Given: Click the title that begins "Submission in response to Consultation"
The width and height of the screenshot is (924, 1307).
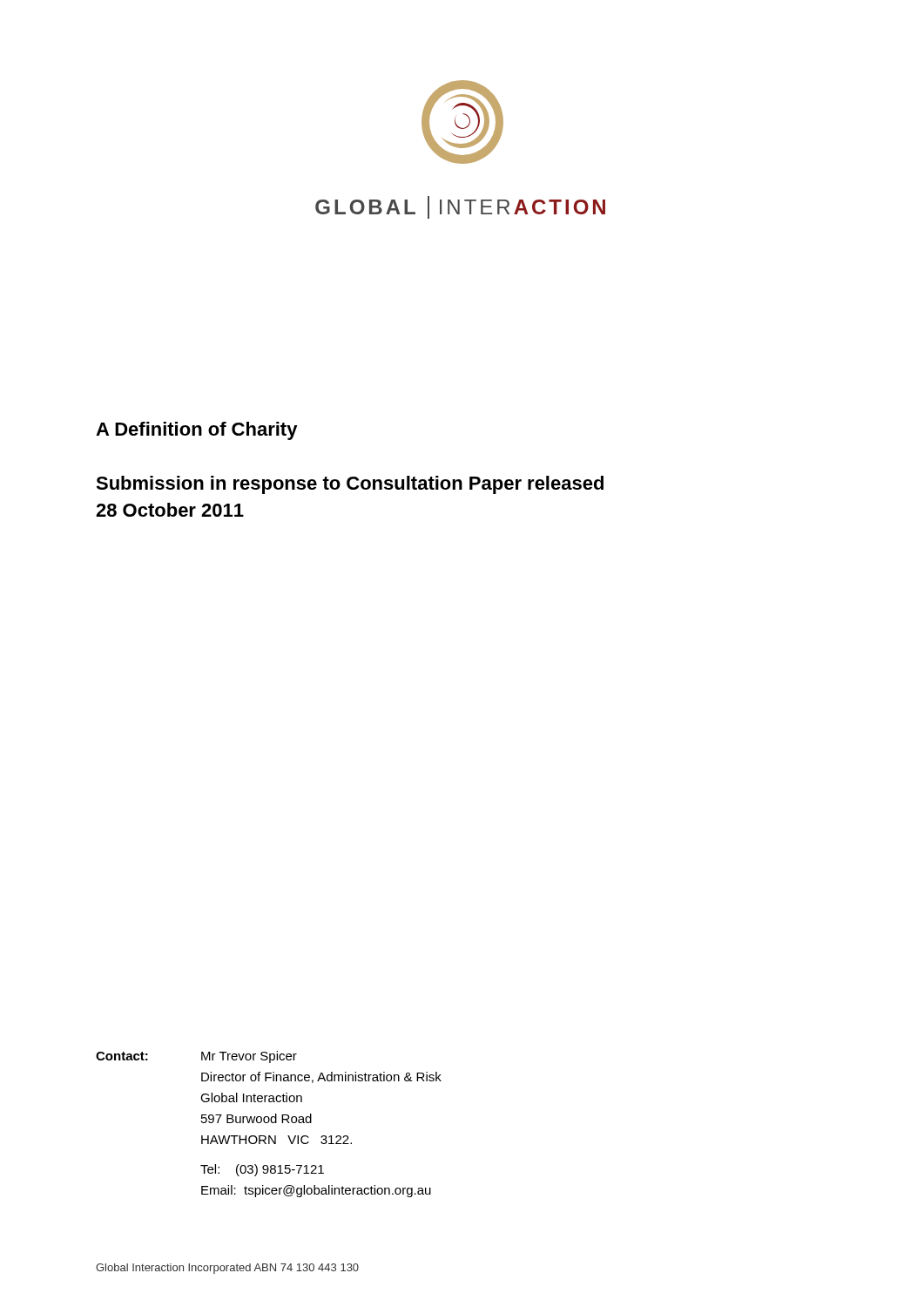Looking at the screenshot, I should [x=350, y=497].
